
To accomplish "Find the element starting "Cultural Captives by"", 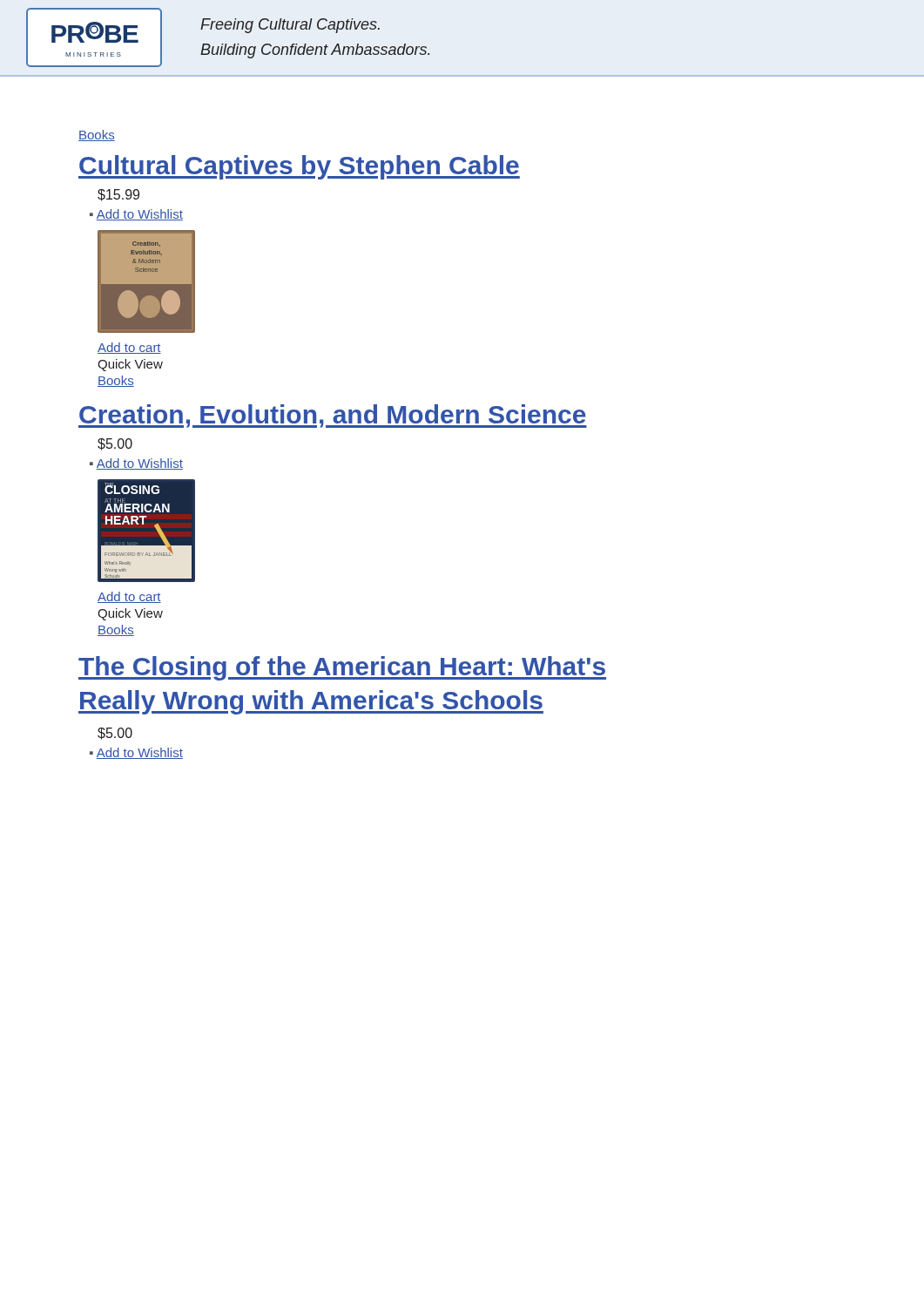I will [299, 165].
